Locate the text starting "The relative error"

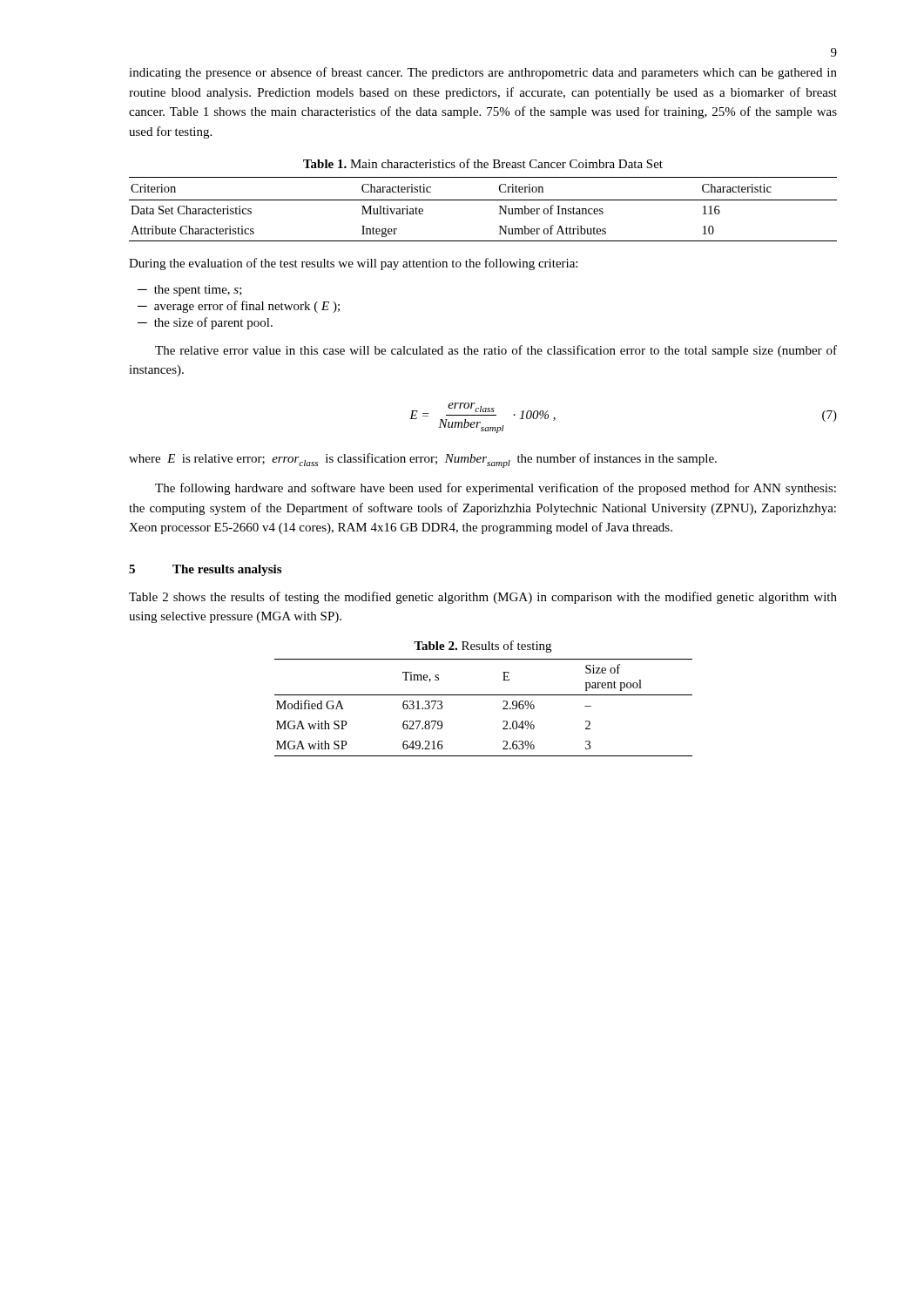483,360
